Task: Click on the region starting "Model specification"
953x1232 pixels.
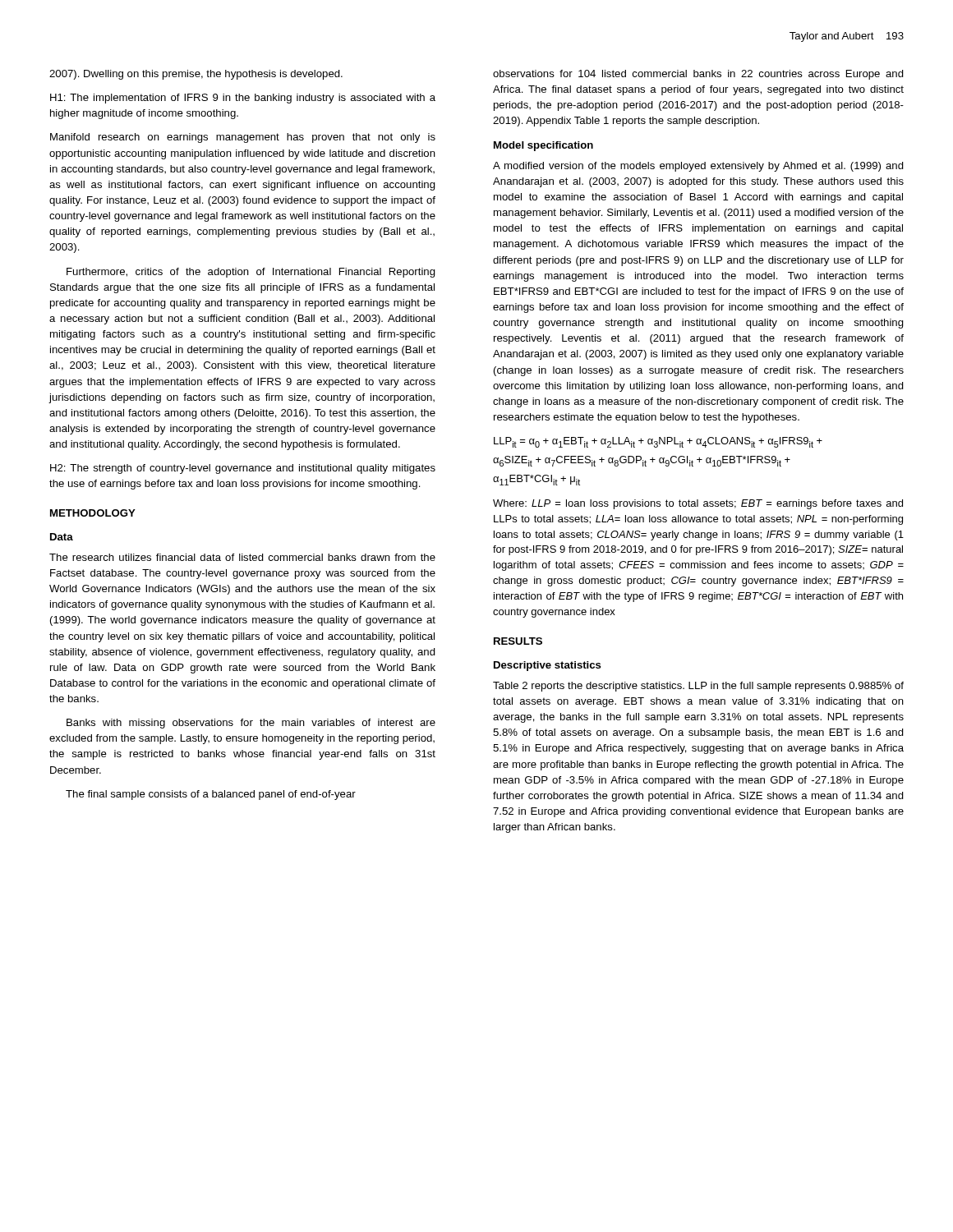Action: [543, 146]
